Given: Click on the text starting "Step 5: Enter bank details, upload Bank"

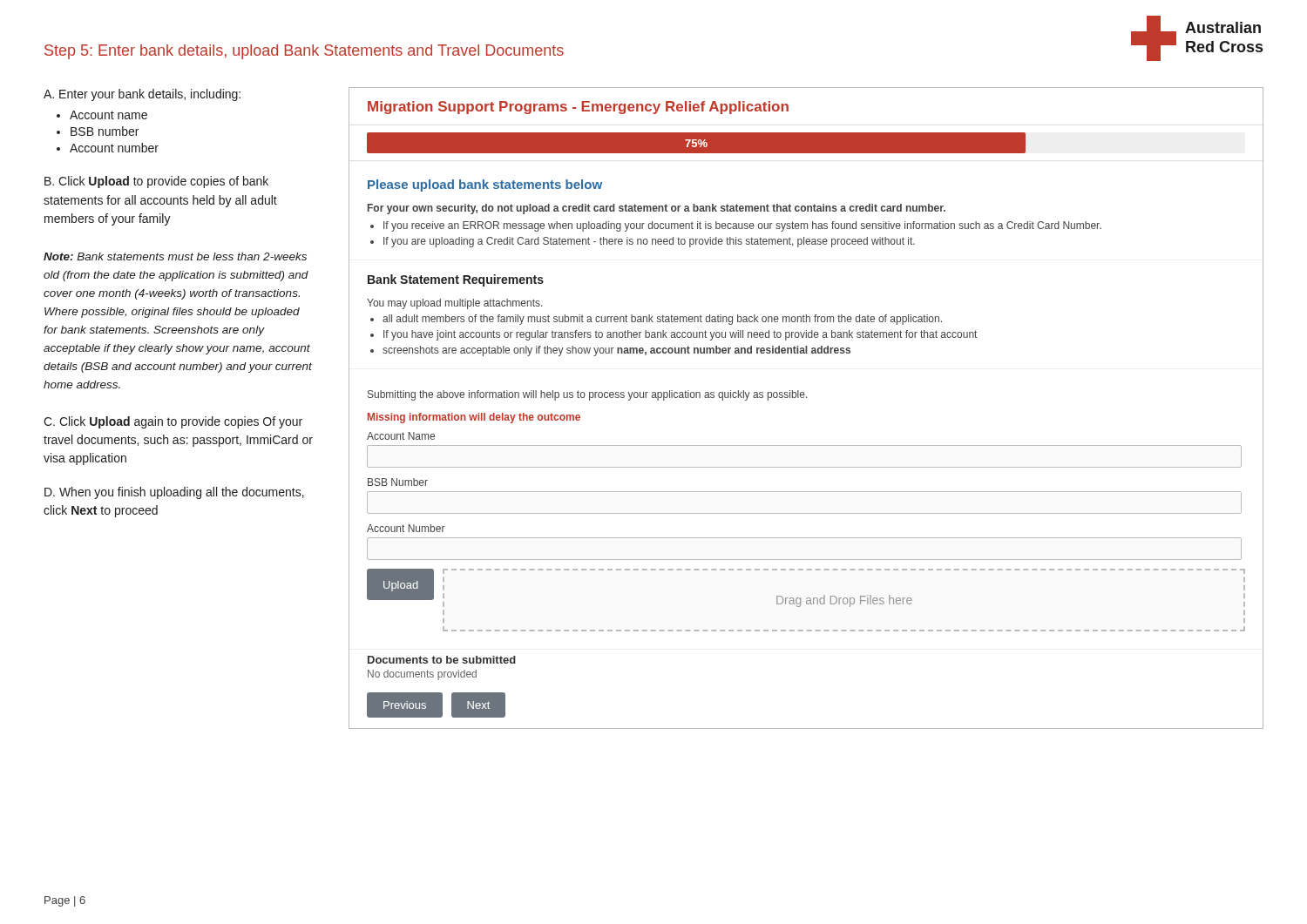Looking at the screenshot, I should click(304, 50).
